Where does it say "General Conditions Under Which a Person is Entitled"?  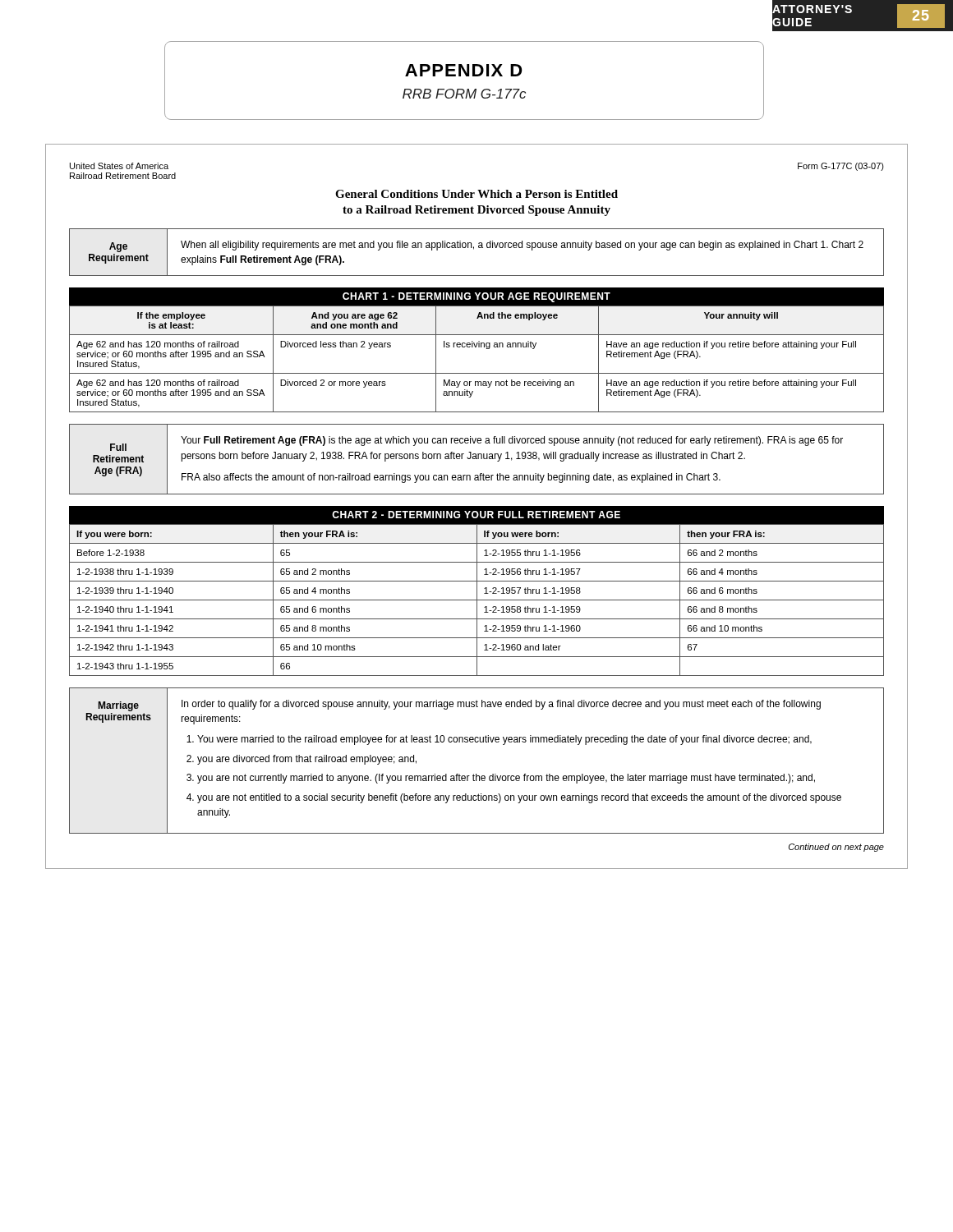pos(476,194)
